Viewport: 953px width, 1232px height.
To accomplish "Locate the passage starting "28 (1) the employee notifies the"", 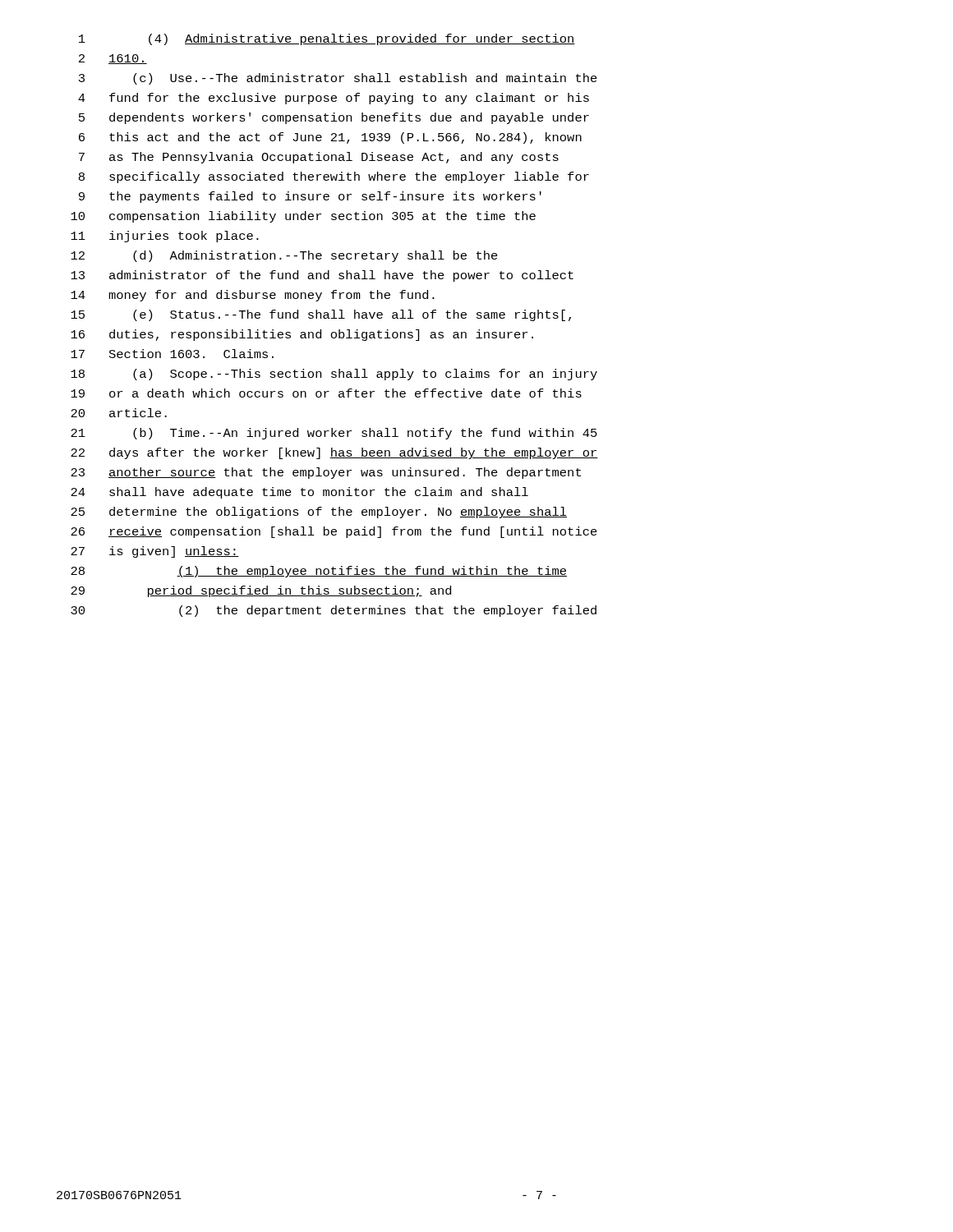I will tap(311, 572).
